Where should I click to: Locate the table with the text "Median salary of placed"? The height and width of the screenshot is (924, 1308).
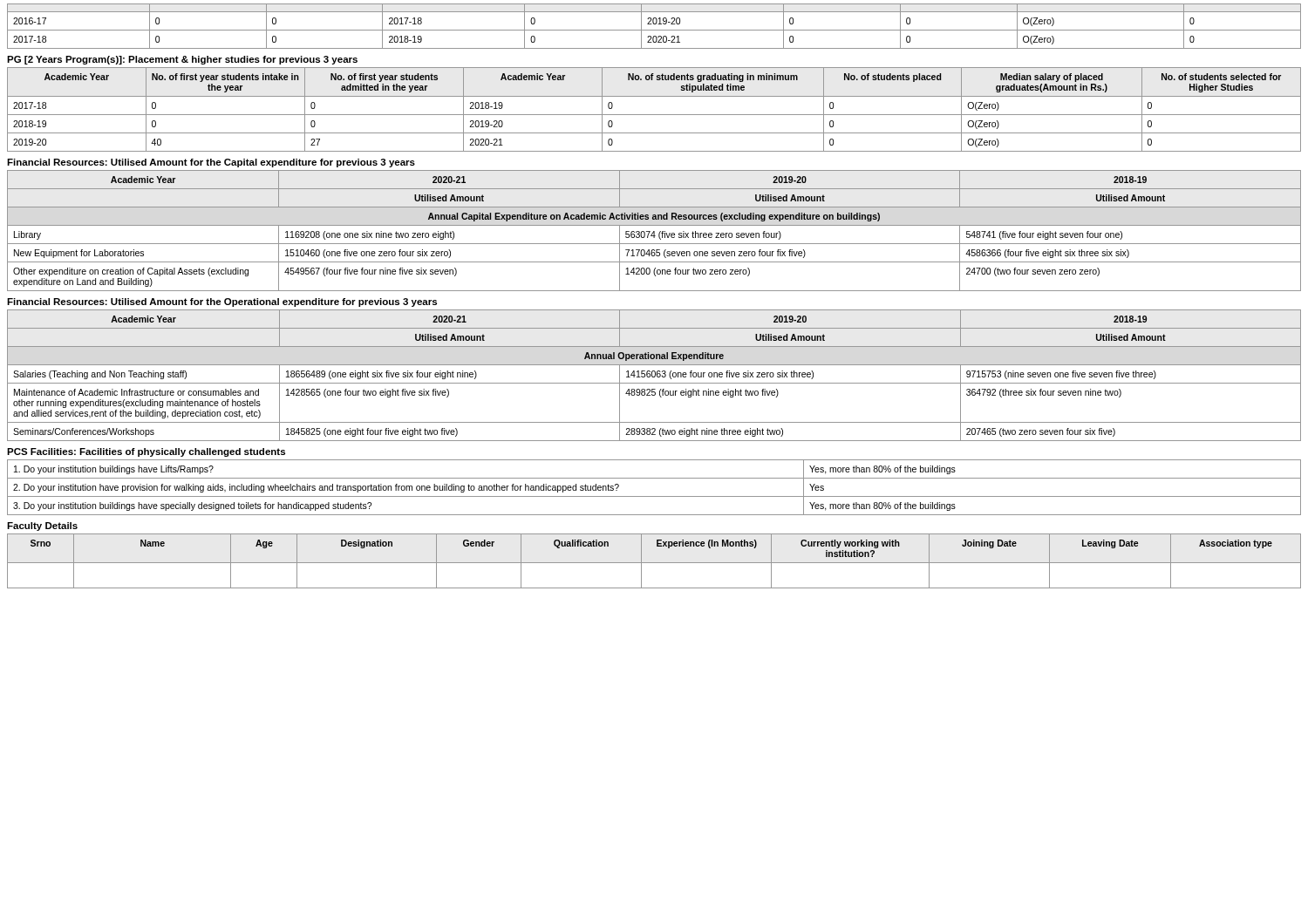point(654,109)
